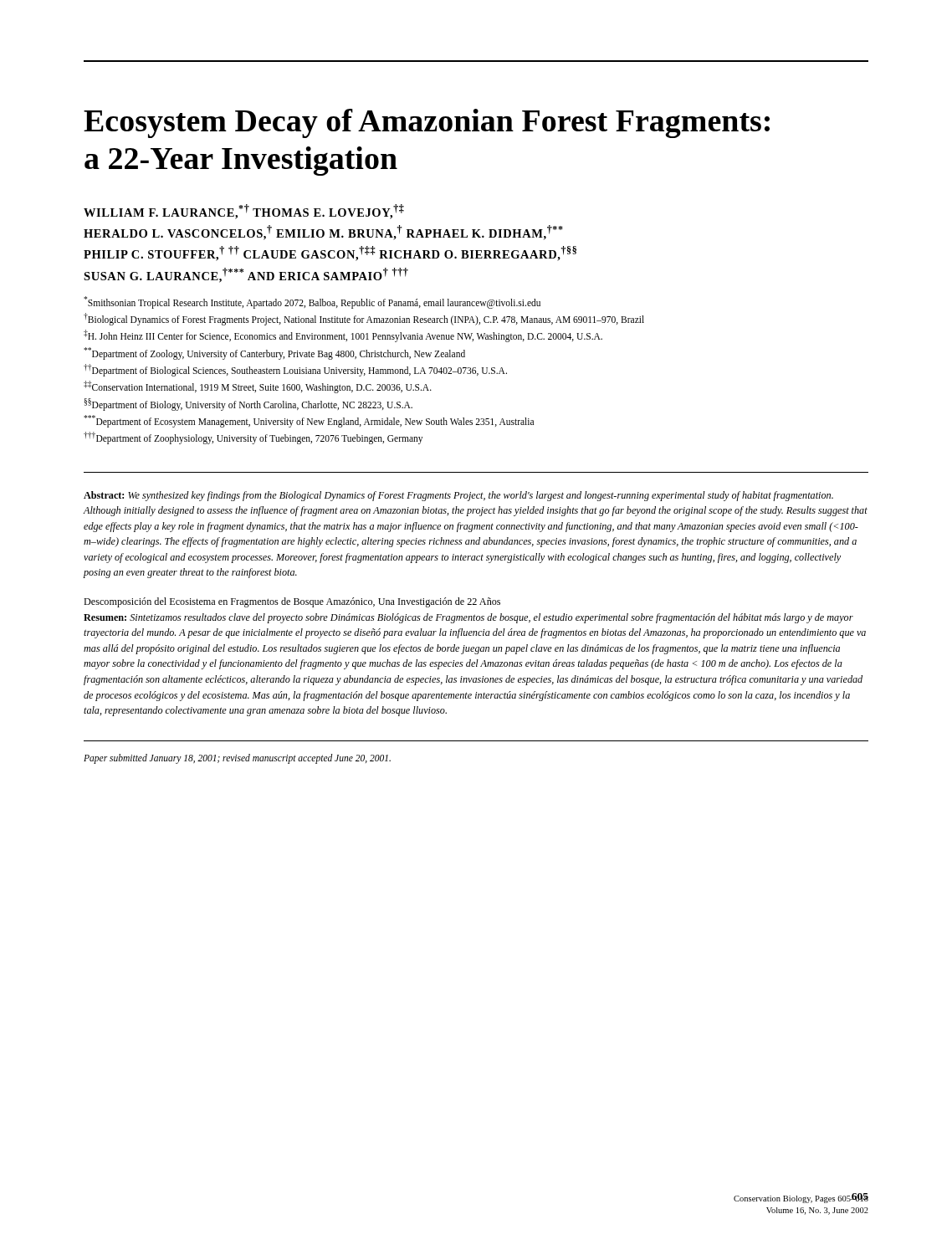The width and height of the screenshot is (952, 1255).
Task: Click on the text block containing "Abstract: We synthesized key findings from the"
Action: pyautogui.click(x=475, y=534)
